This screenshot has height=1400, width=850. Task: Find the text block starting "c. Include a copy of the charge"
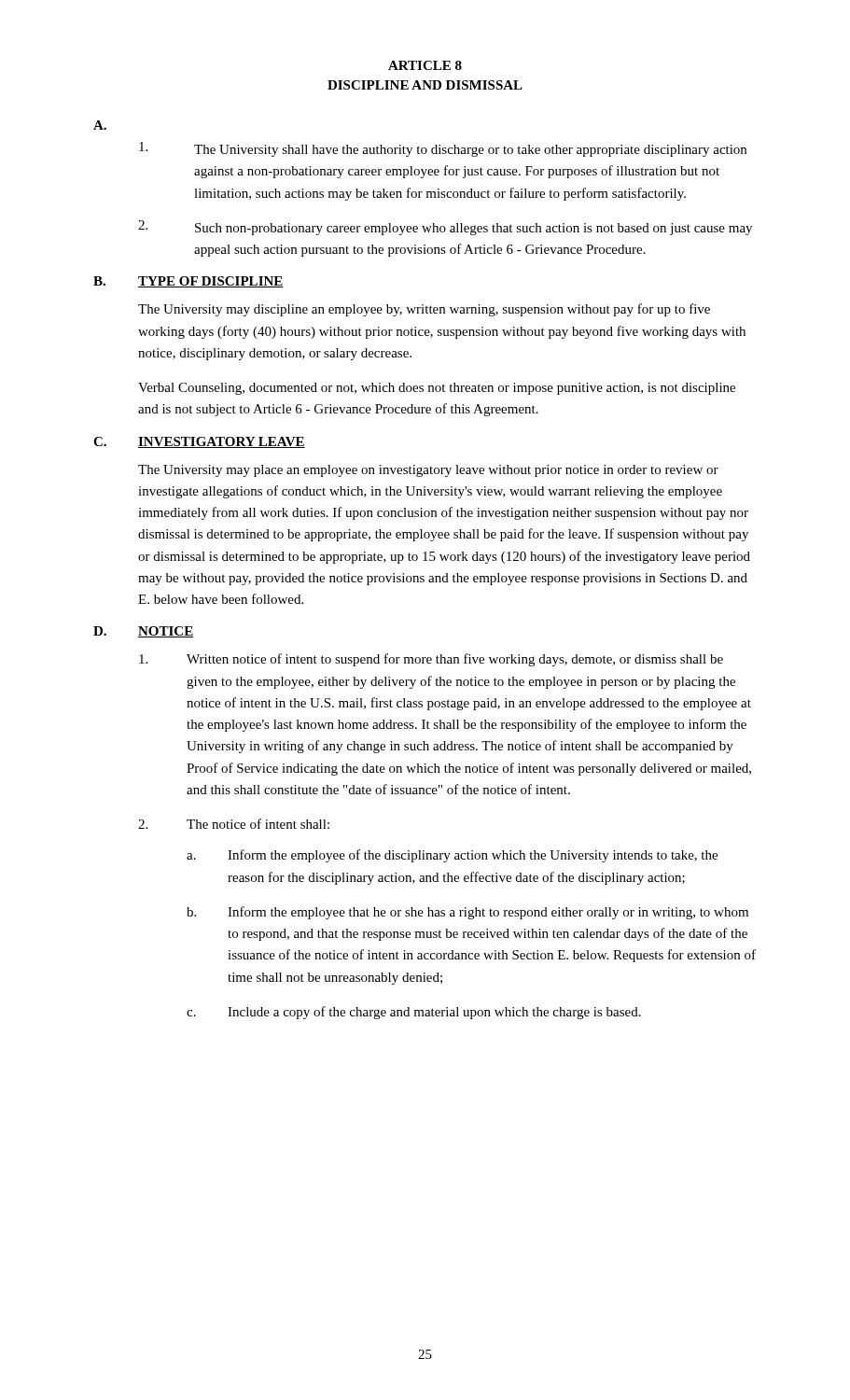tap(472, 1012)
